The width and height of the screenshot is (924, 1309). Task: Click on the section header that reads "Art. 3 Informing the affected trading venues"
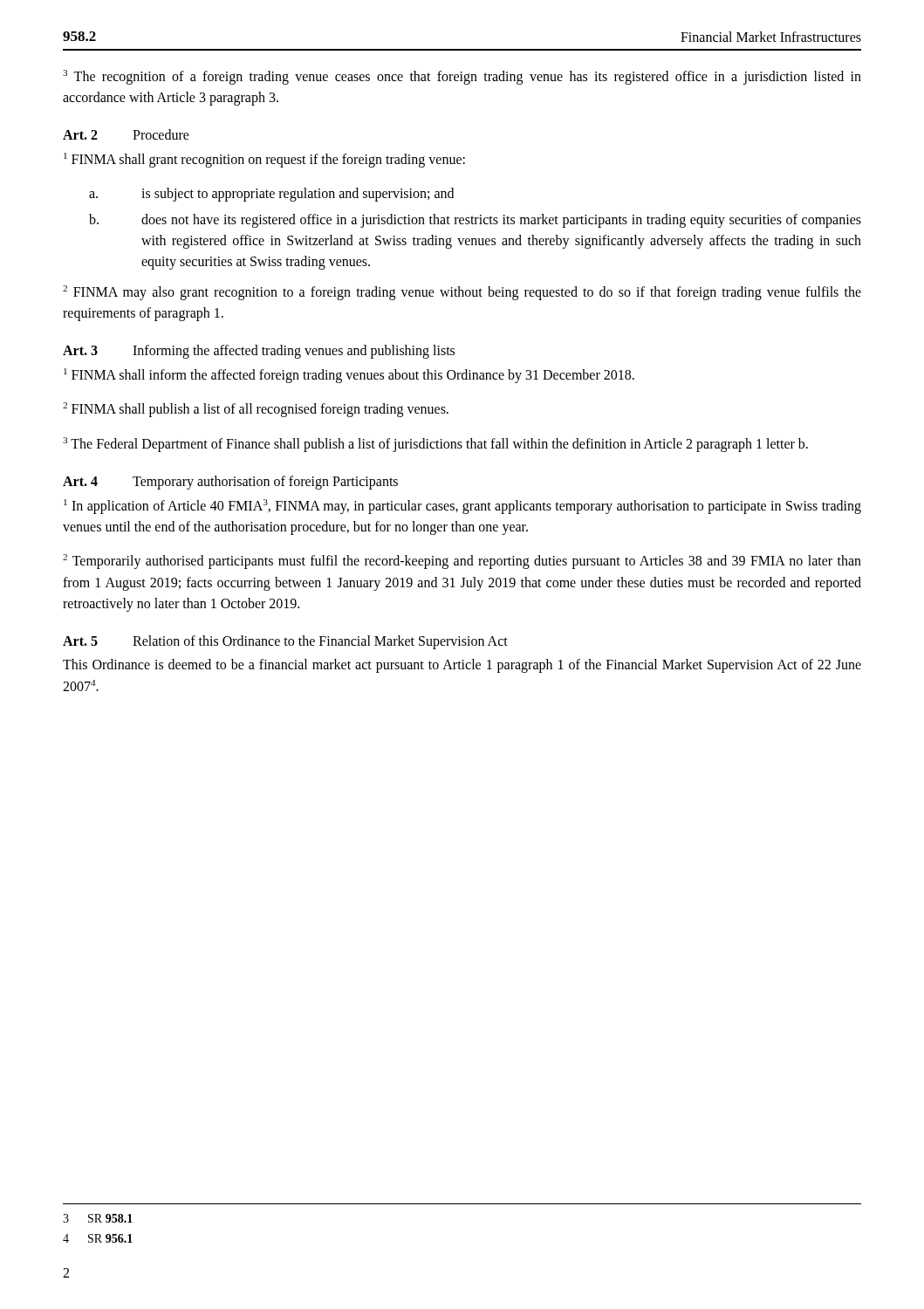[x=259, y=351]
